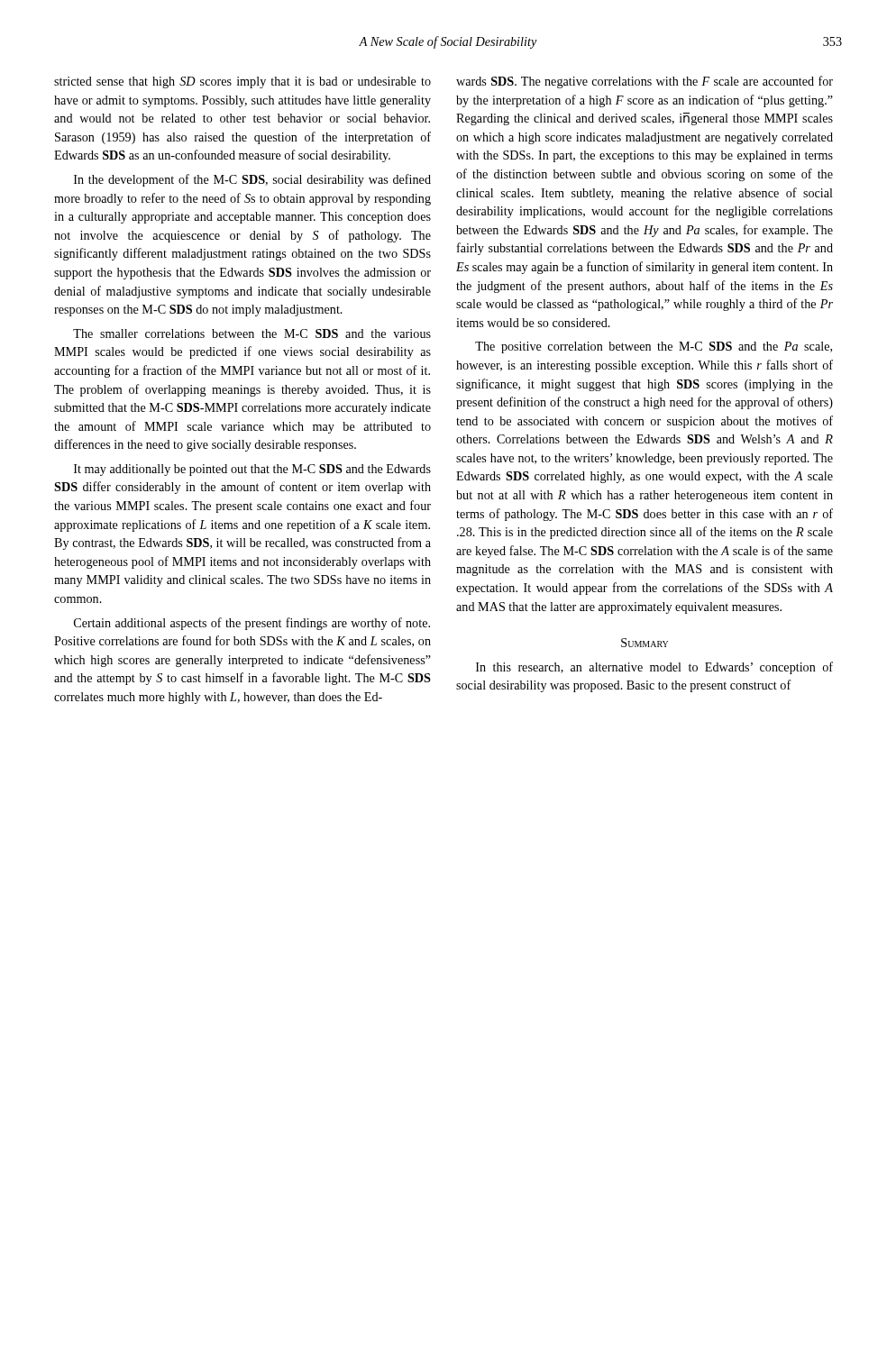Point to the block starting "wards SDS. The negative"
This screenshot has height=1352, width=896.
click(645, 202)
